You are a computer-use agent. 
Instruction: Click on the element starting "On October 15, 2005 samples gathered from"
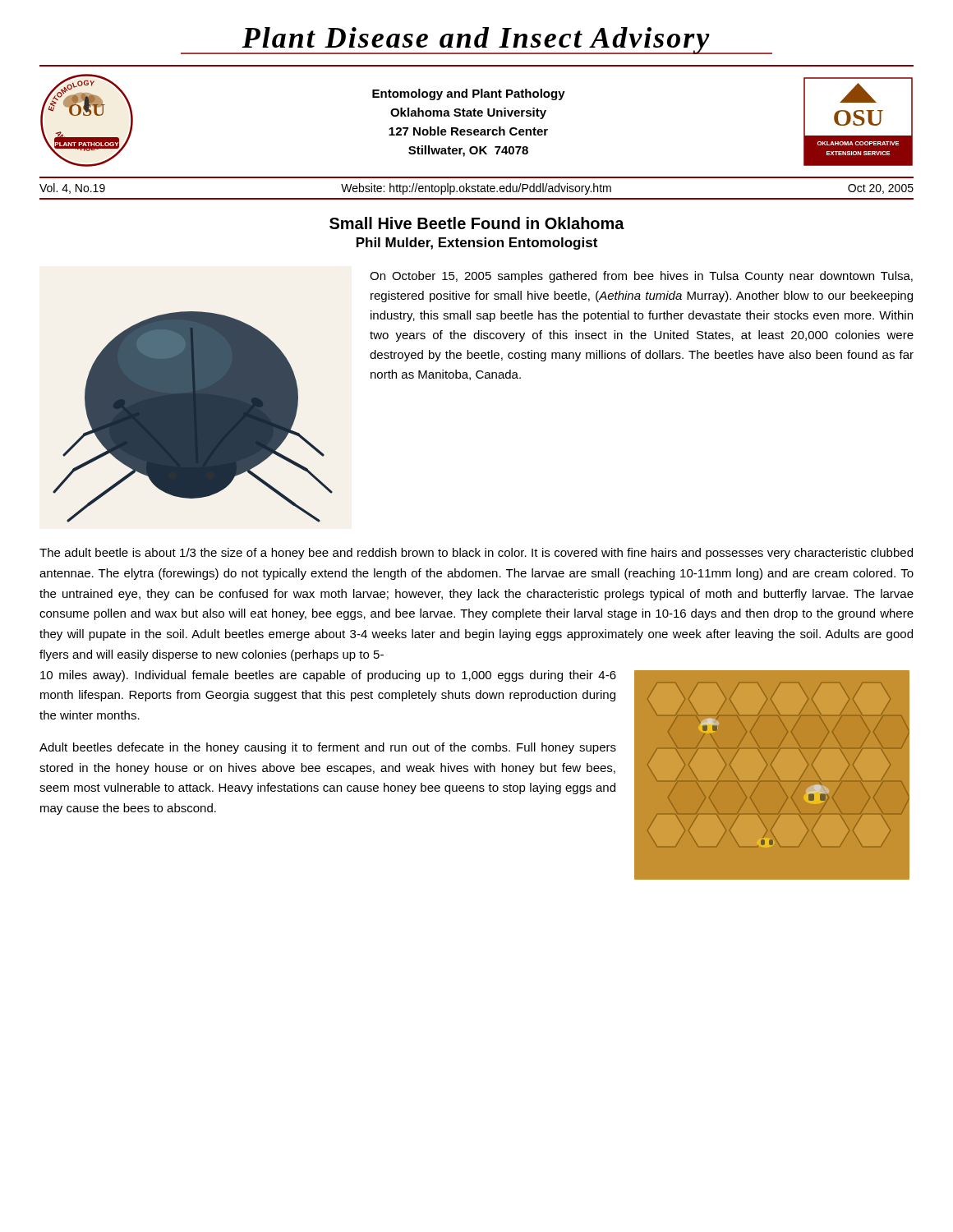tap(642, 325)
